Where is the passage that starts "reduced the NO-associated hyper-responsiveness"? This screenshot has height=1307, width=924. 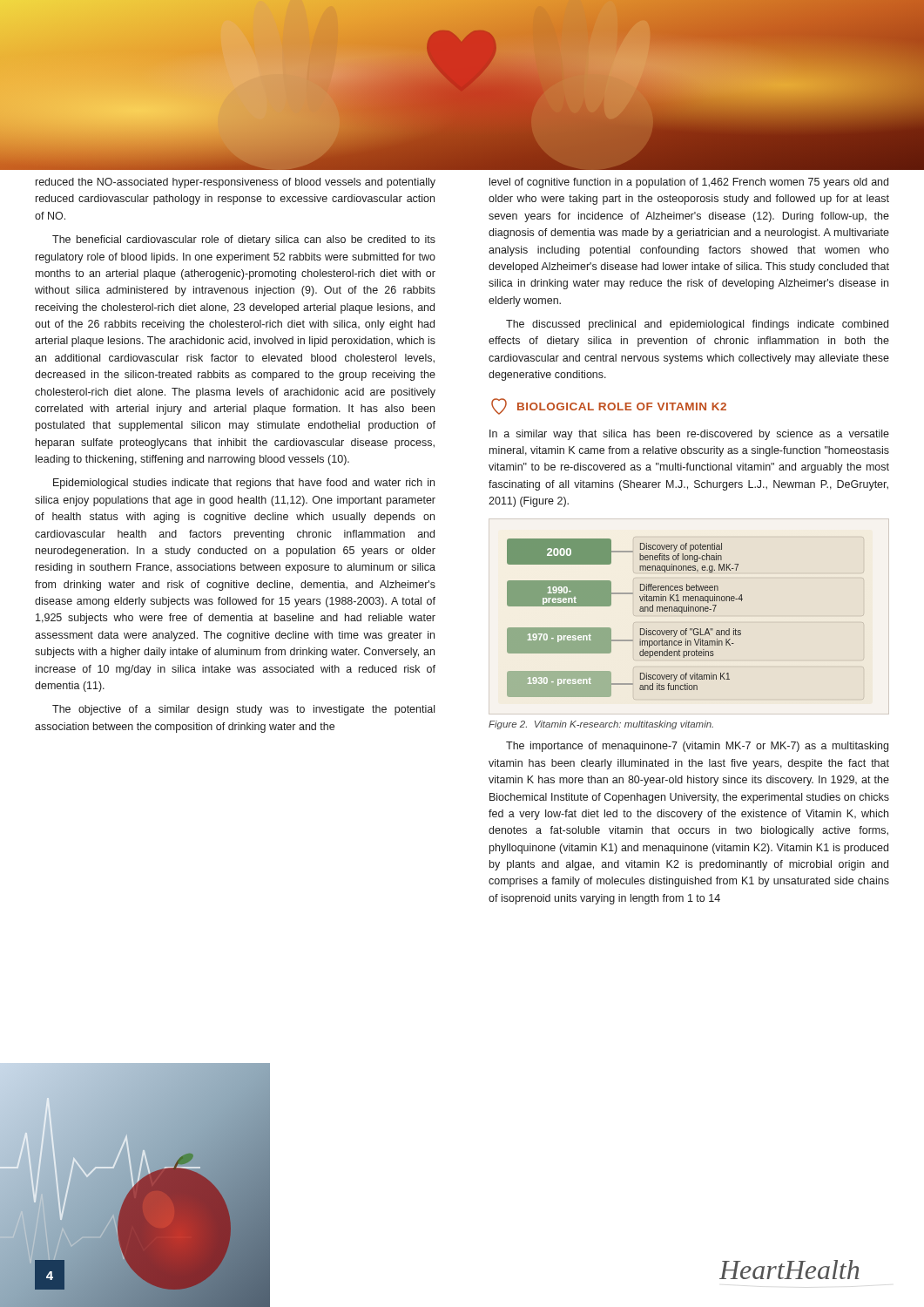(235, 199)
